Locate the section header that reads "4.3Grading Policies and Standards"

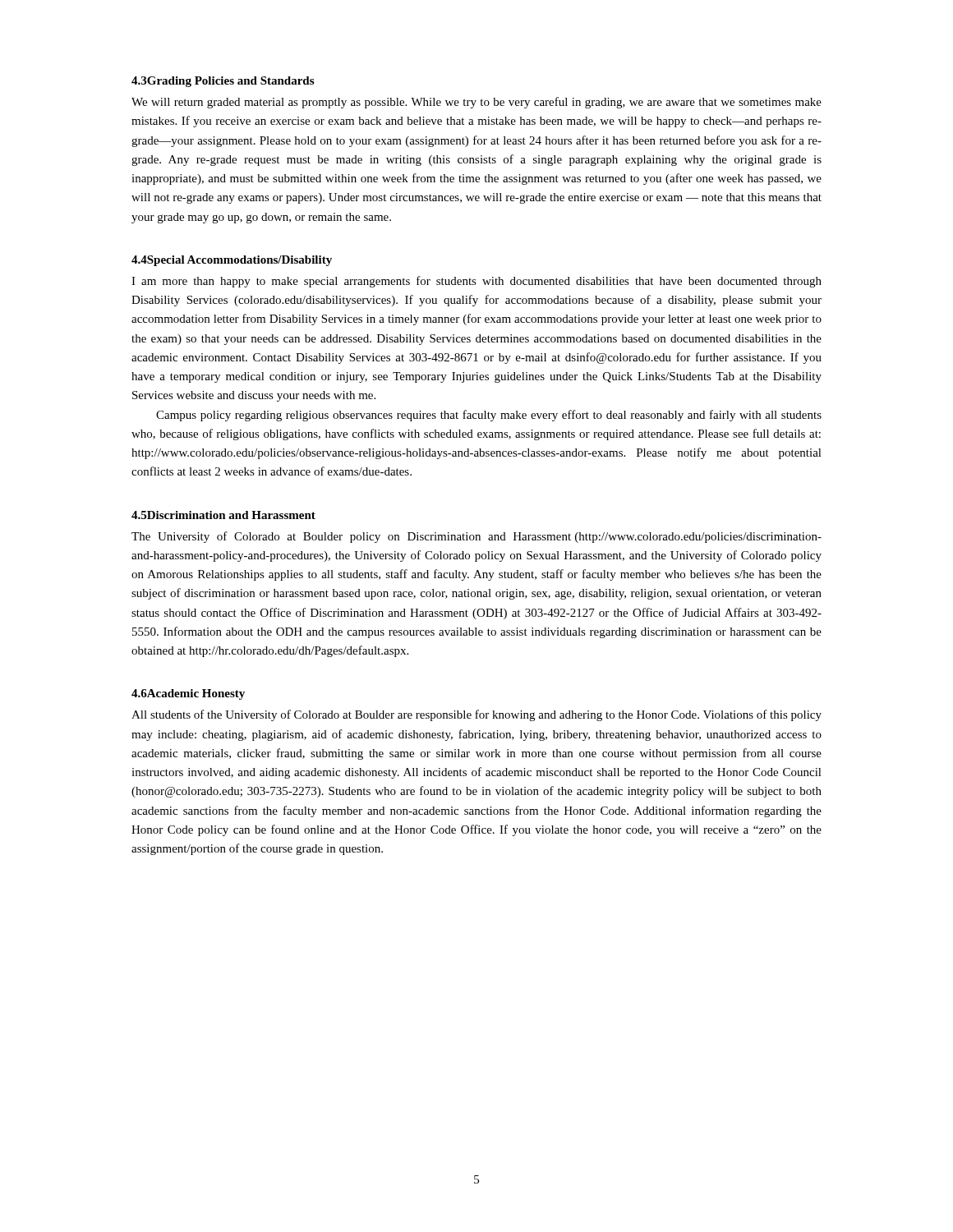(223, 81)
